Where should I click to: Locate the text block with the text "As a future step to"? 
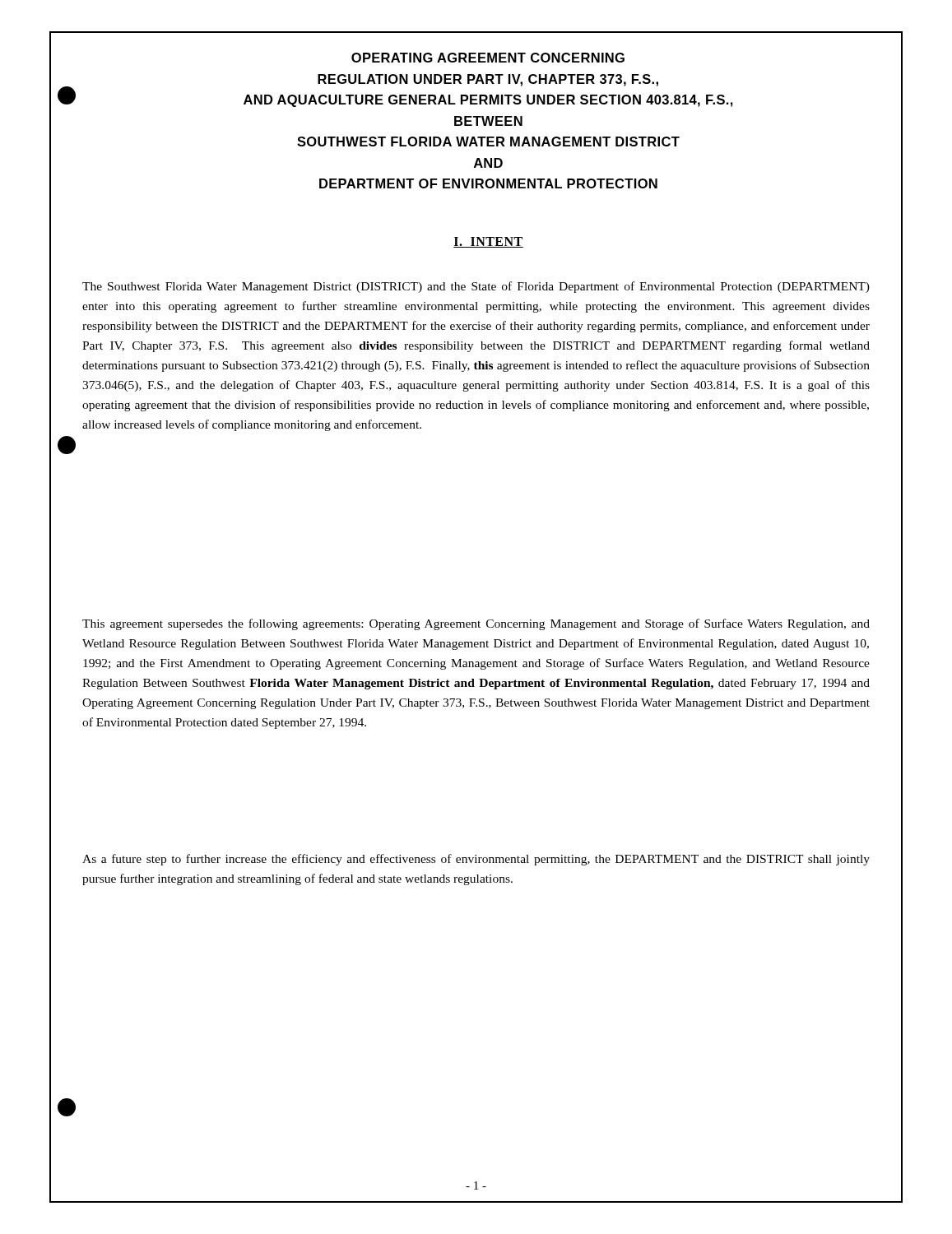click(x=476, y=868)
